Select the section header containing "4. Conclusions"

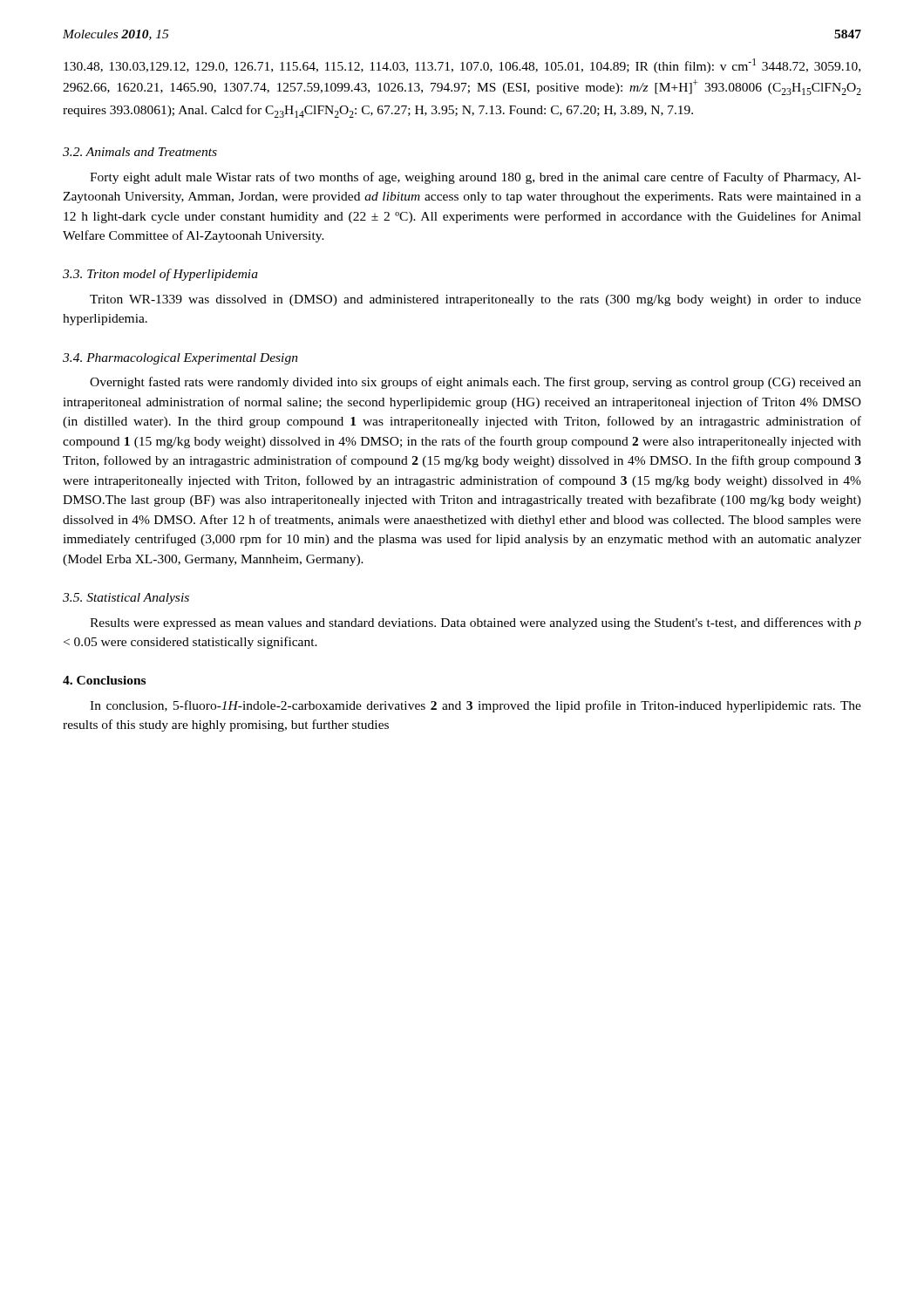[x=104, y=680]
